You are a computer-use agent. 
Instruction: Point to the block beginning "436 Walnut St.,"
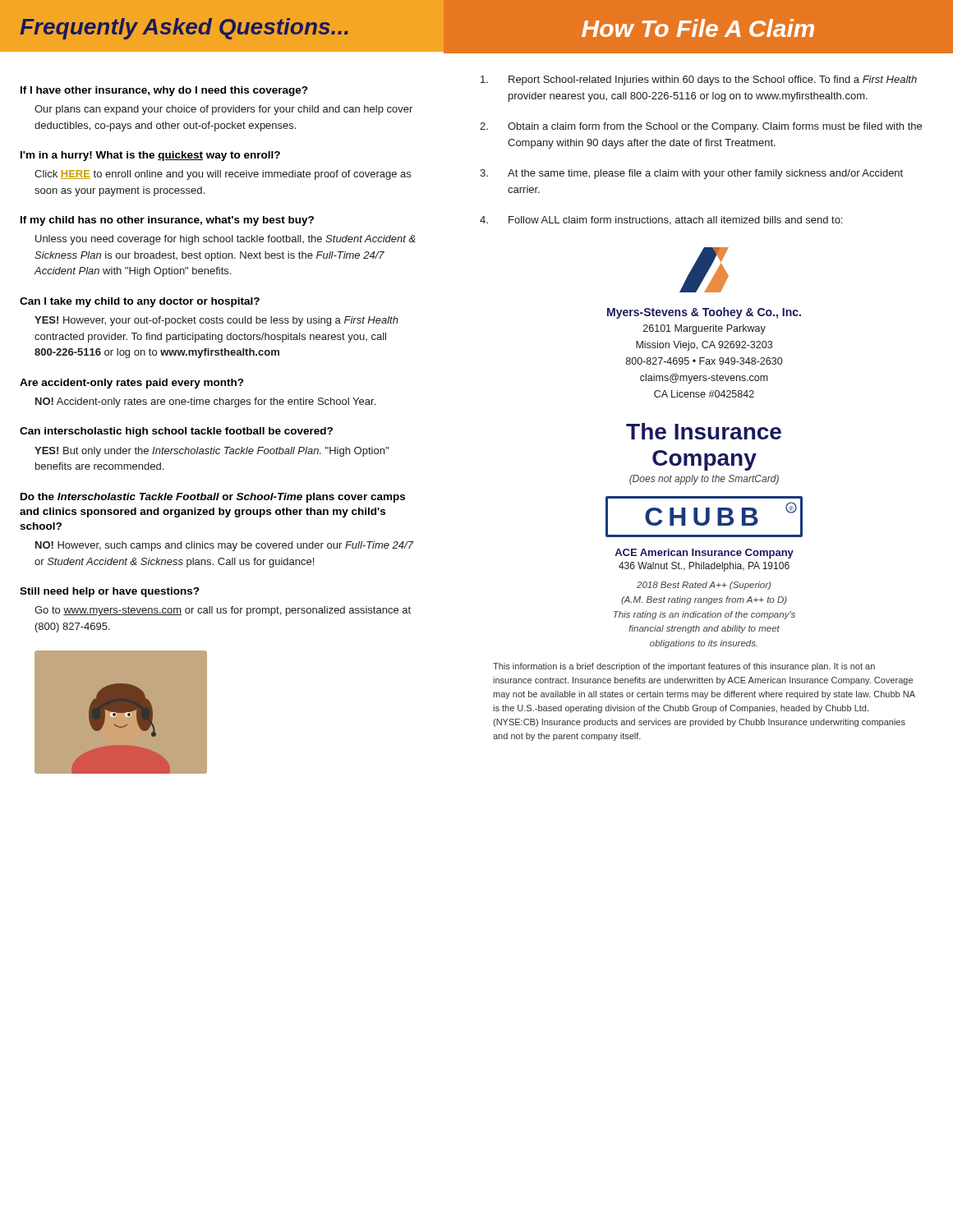point(704,566)
